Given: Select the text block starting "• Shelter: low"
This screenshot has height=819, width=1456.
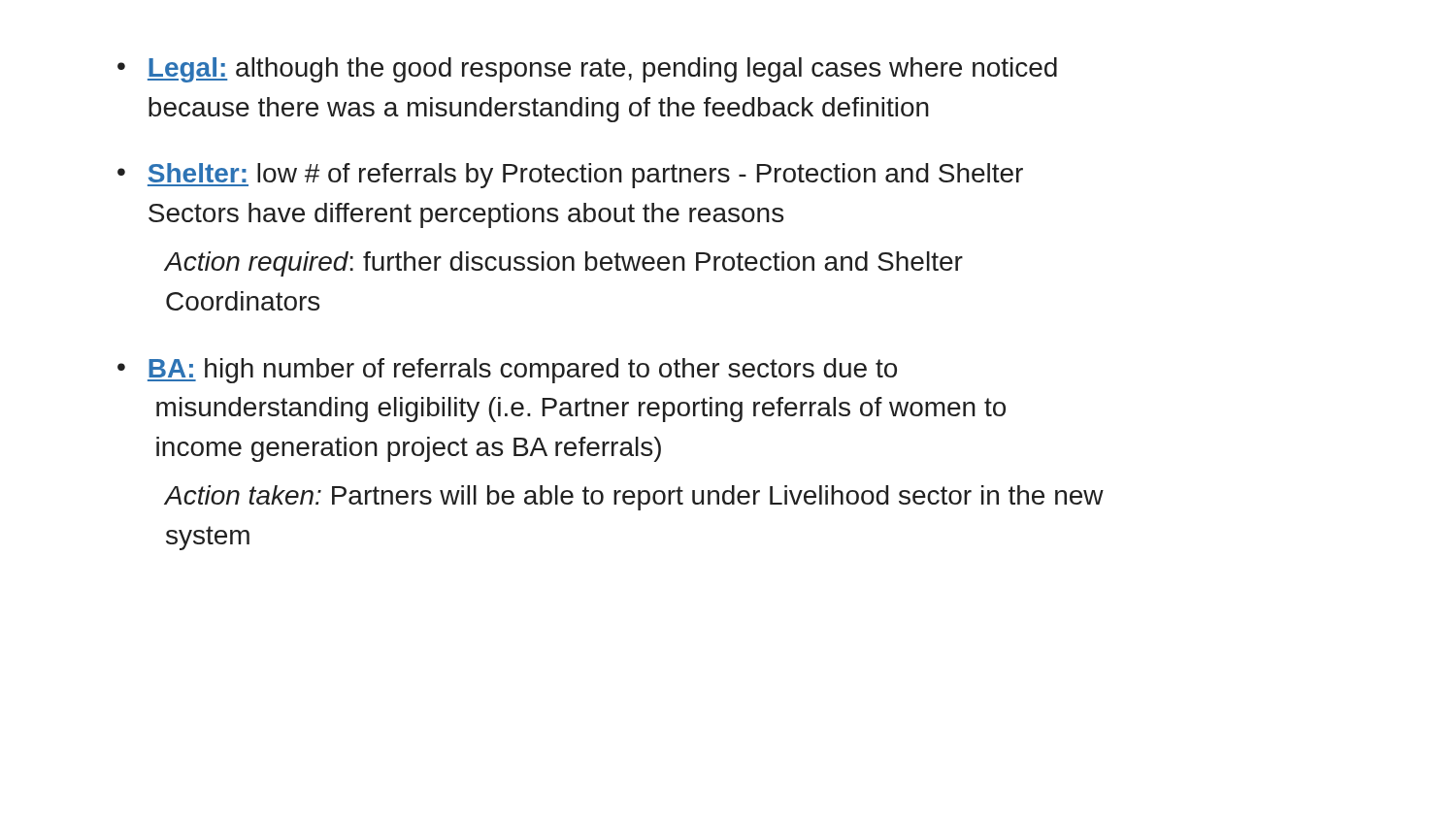Looking at the screenshot, I should click(570, 176).
